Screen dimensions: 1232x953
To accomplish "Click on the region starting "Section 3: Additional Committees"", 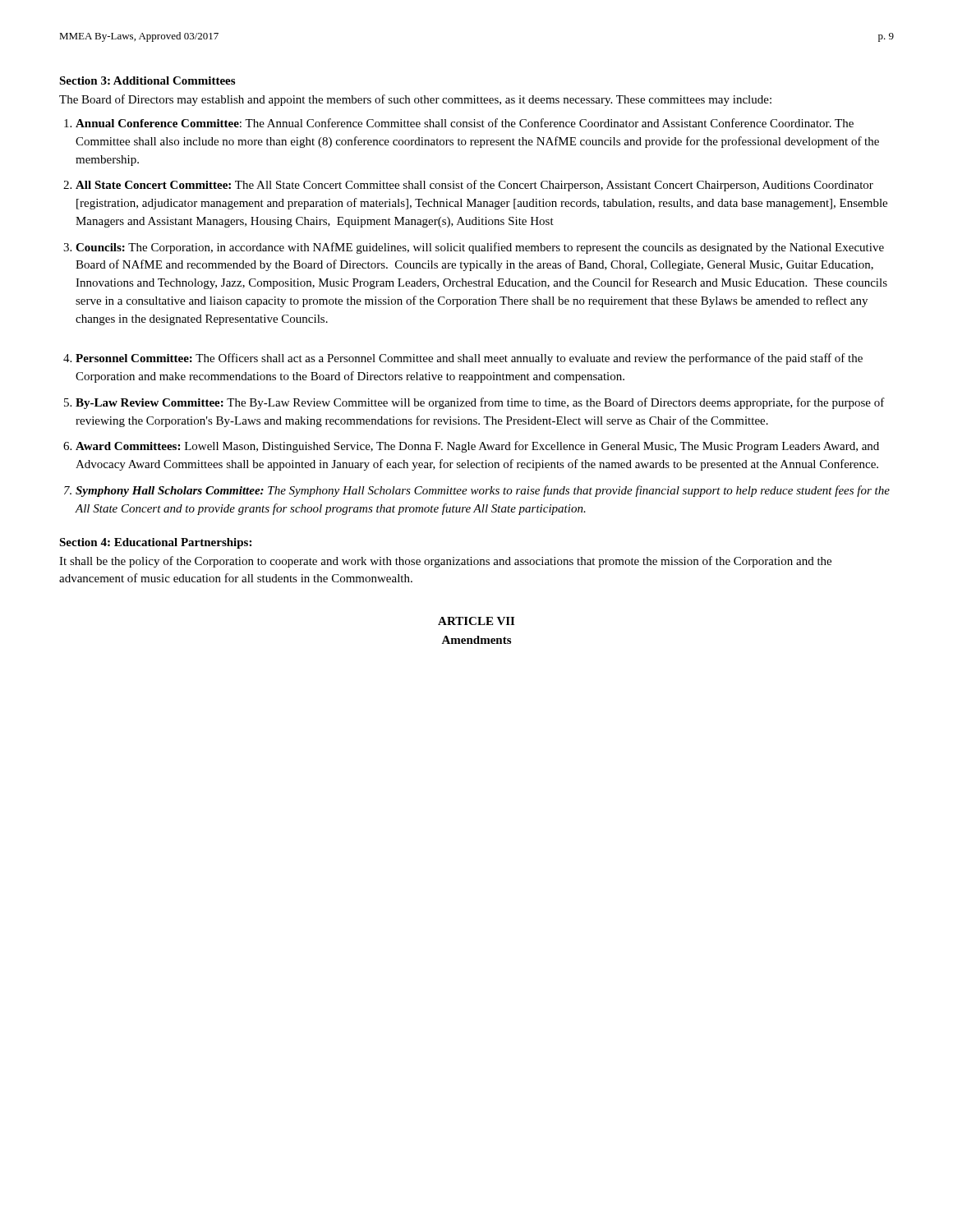I will coord(147,81).
